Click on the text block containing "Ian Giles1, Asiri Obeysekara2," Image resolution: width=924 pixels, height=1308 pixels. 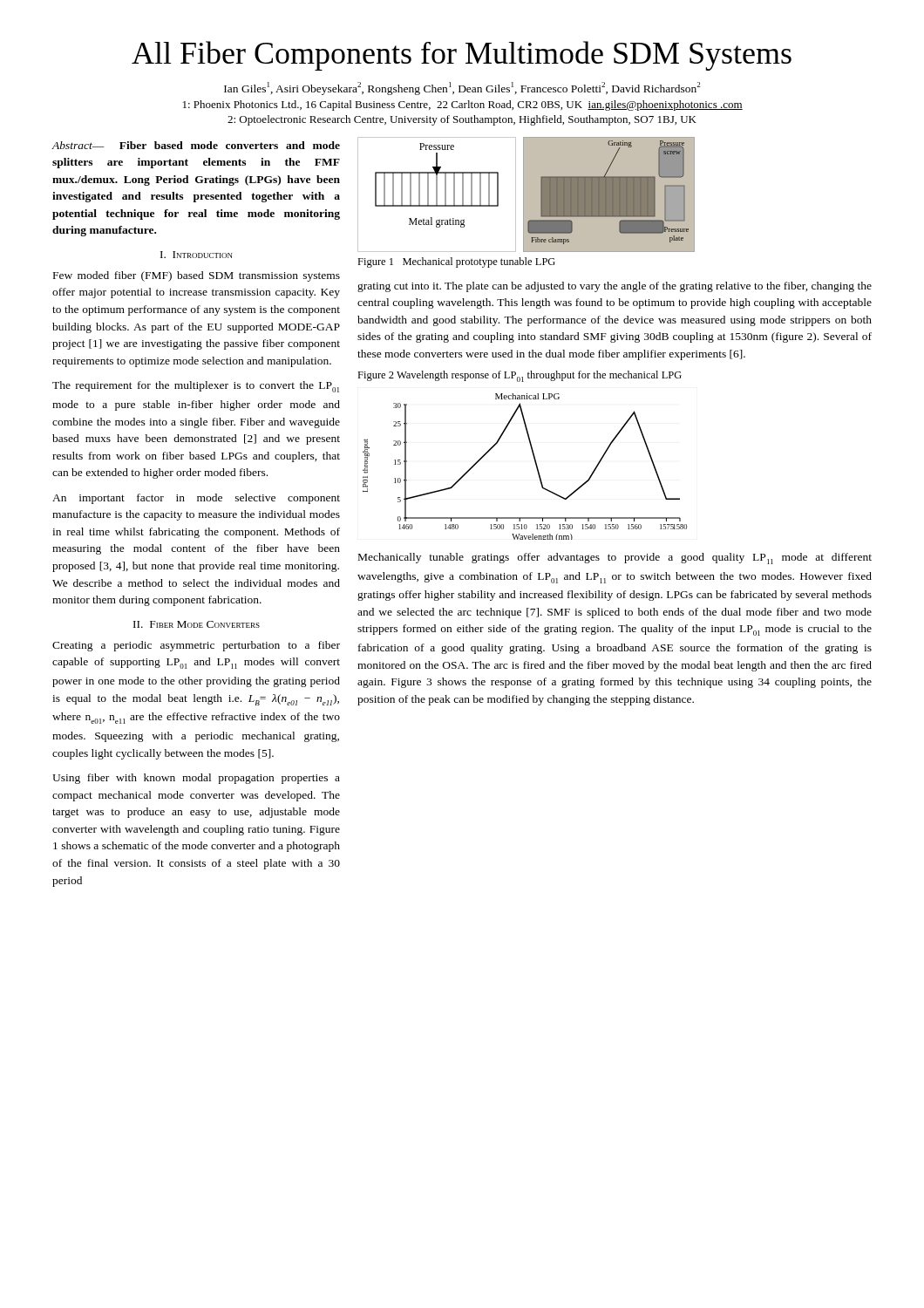point(462,87)
